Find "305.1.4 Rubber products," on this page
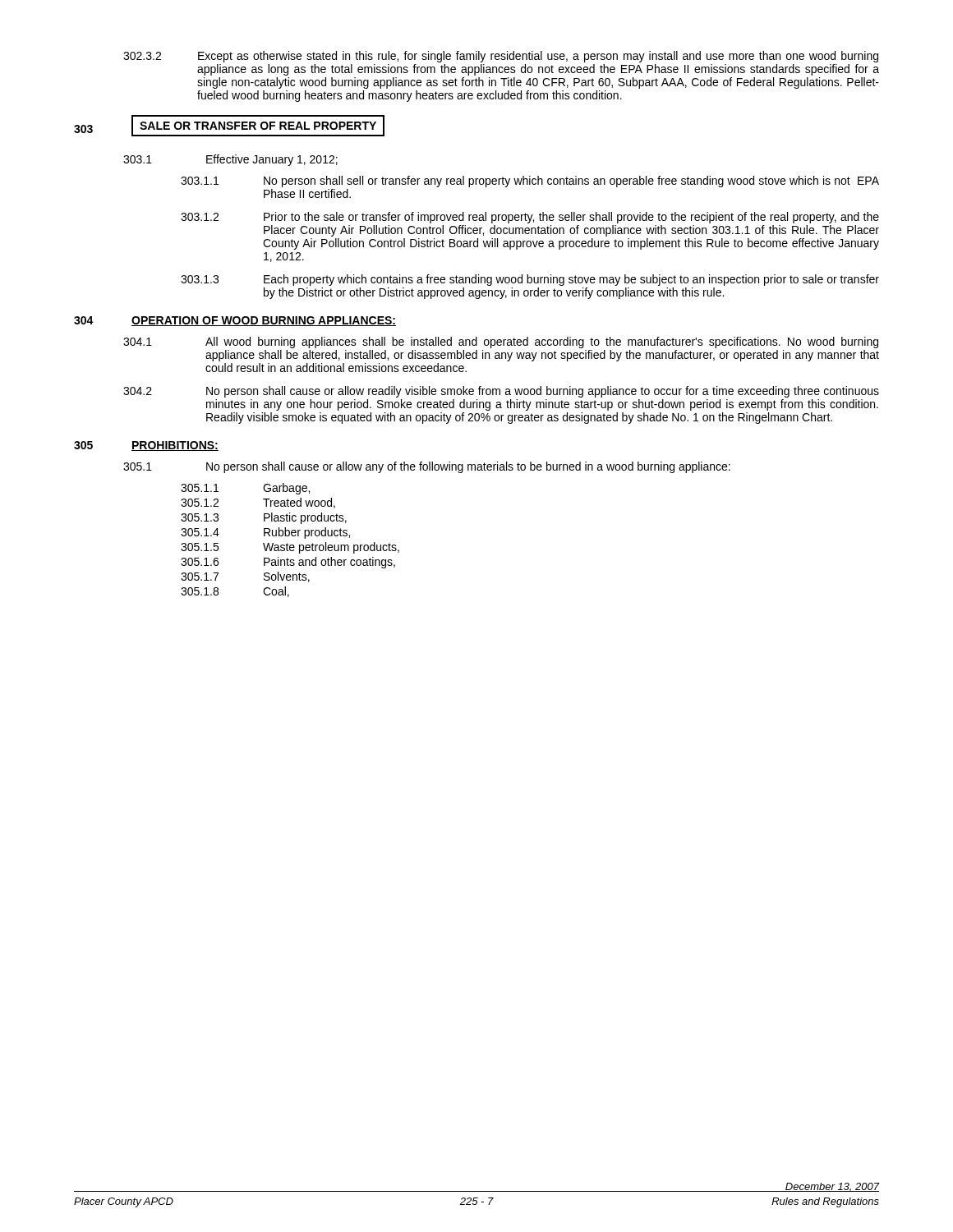Screen dimensions: 1232x953 (265, 533)
